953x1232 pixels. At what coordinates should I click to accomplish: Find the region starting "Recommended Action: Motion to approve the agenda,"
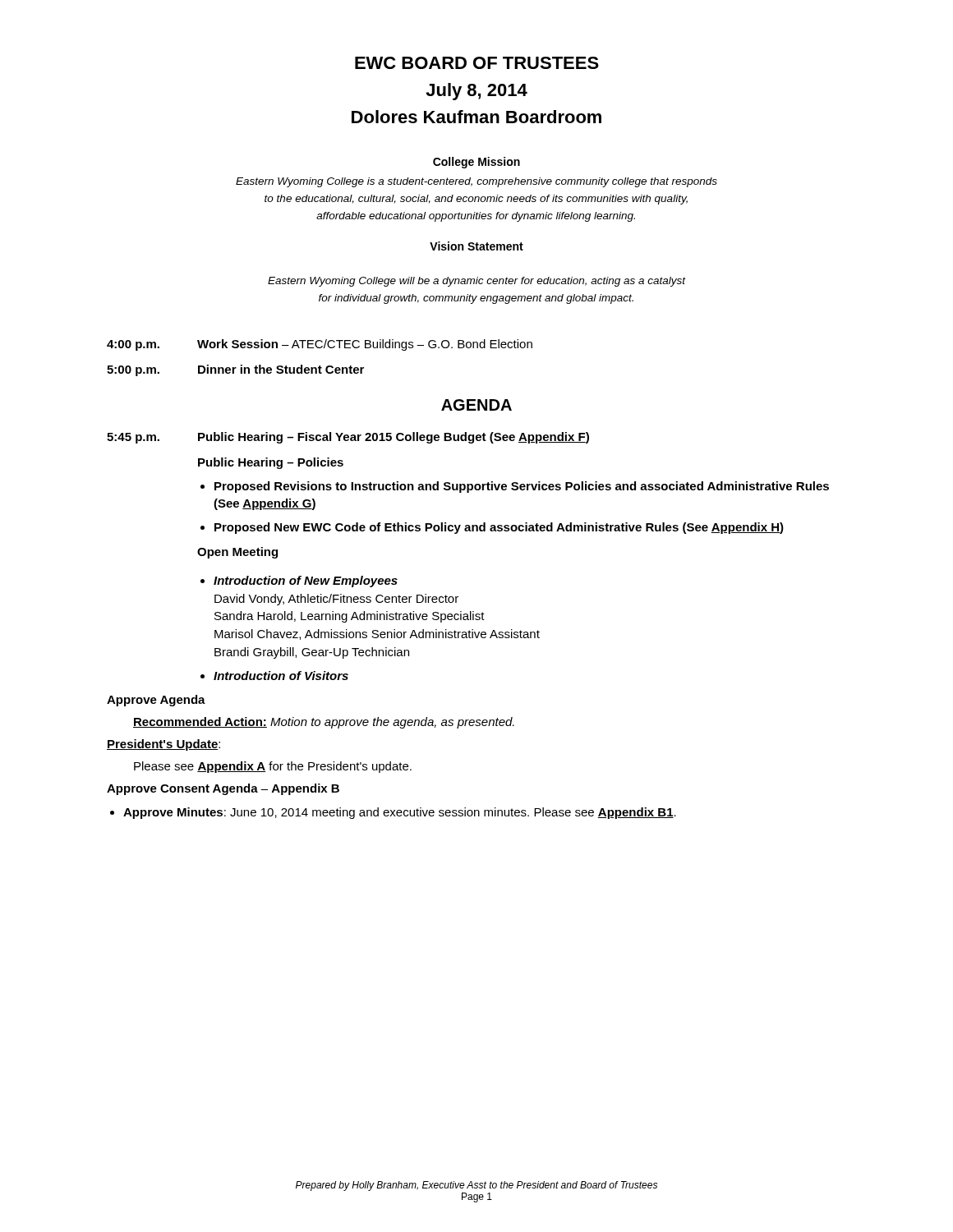coord(490,722)
